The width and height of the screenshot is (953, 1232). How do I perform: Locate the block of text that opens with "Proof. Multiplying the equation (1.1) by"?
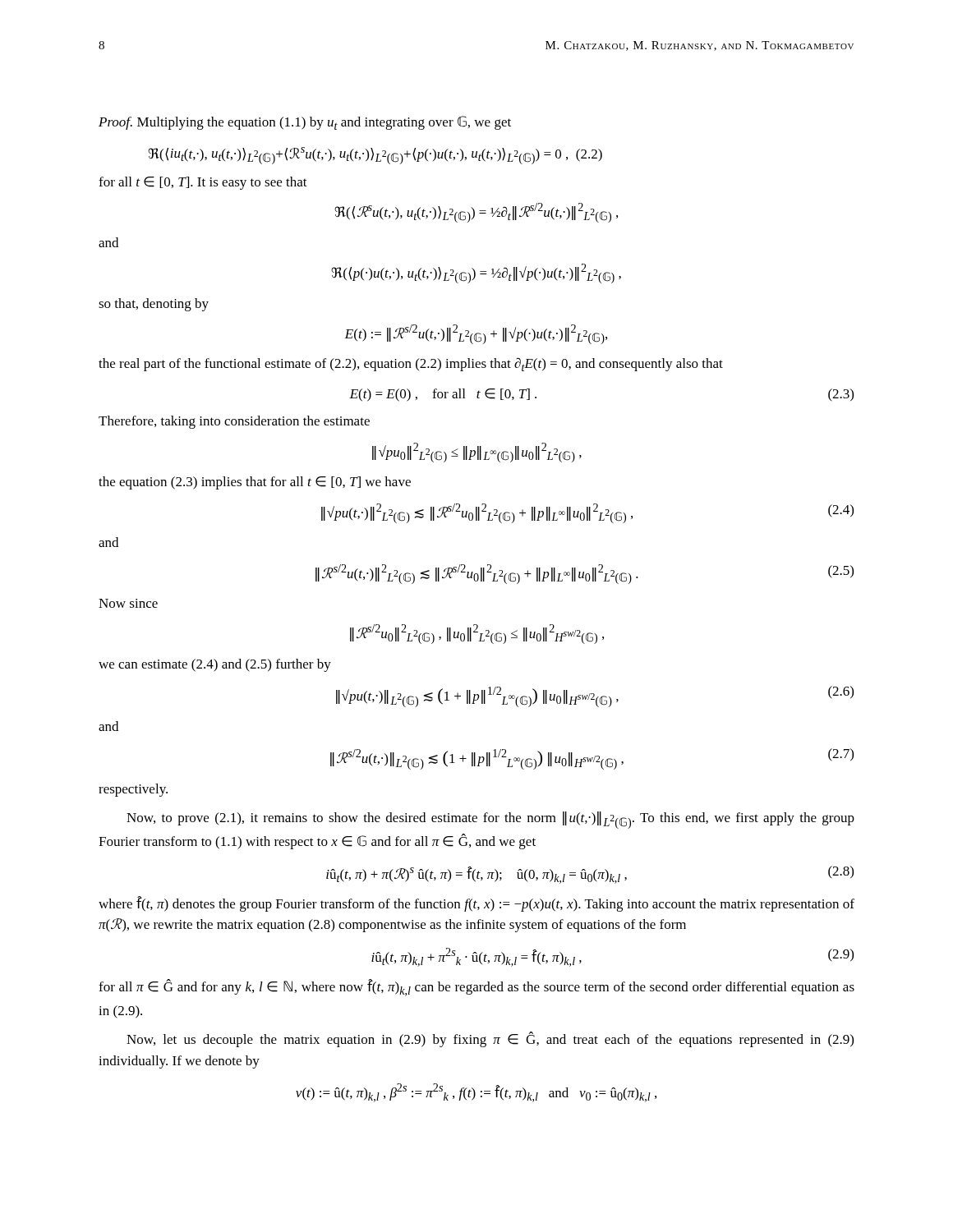[476, 124]
